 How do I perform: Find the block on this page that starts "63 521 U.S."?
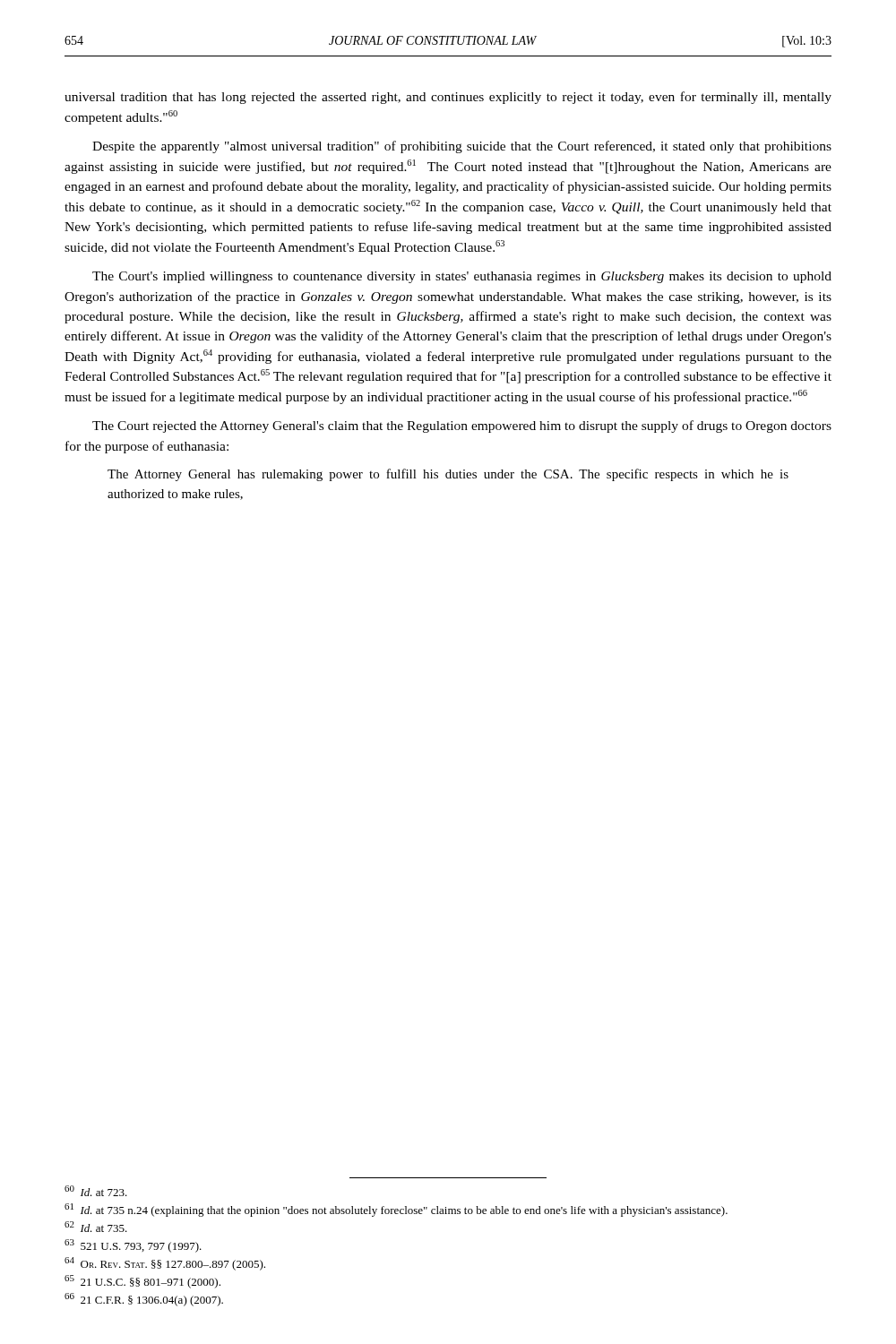click(133, 1246)
